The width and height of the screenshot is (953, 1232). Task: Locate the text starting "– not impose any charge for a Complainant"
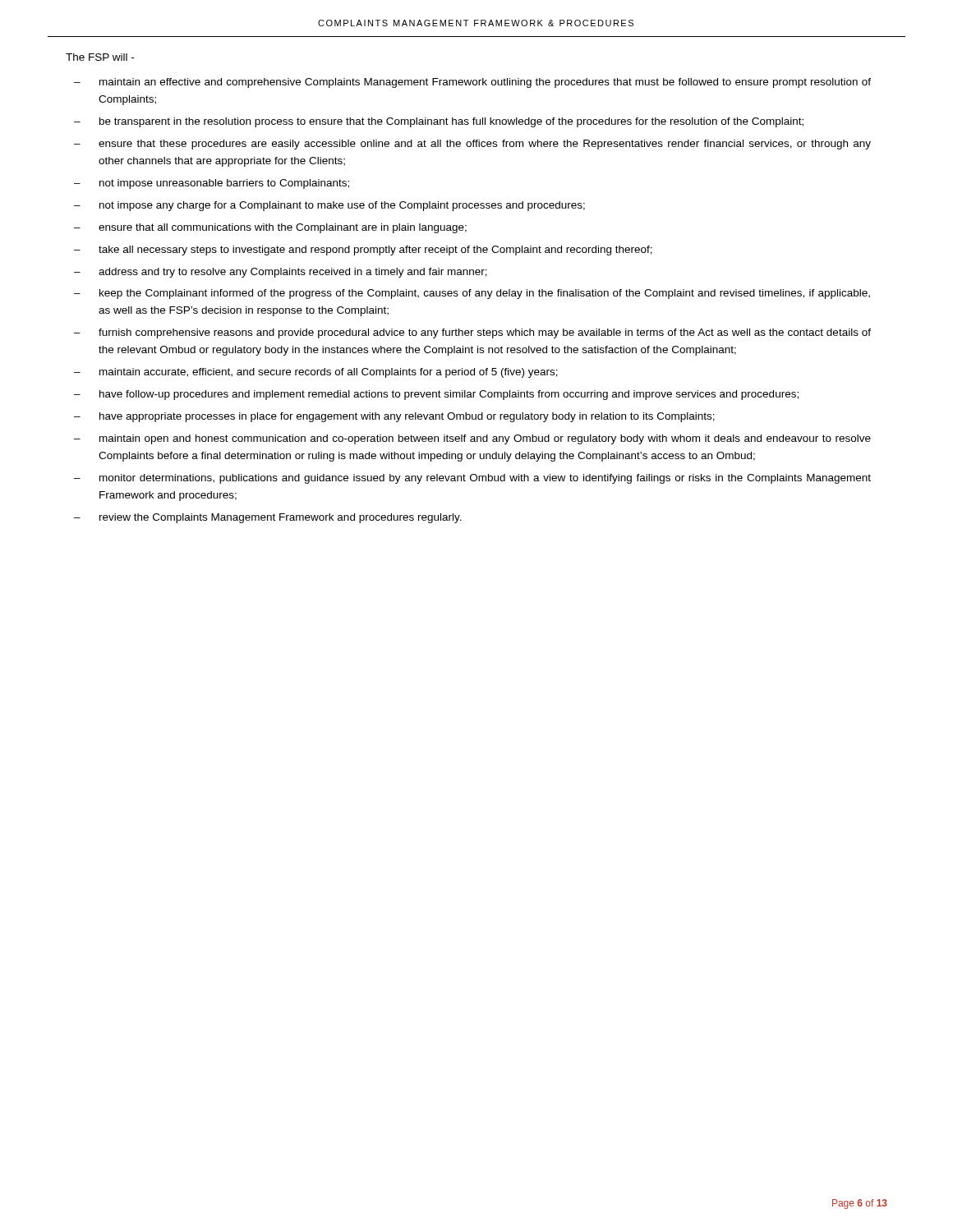tap(468, 206)
